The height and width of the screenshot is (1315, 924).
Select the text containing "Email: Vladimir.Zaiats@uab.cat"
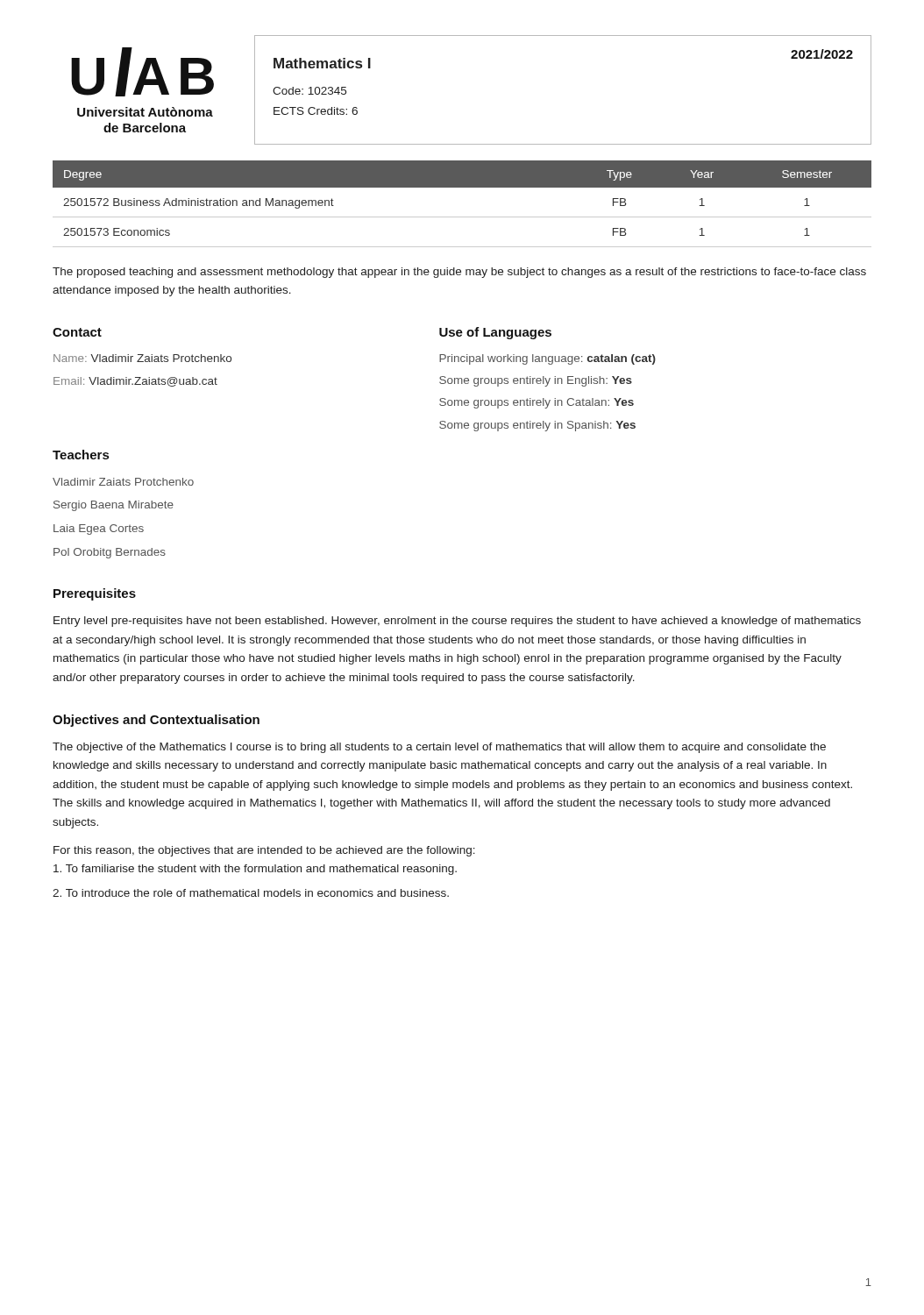click(x=135, y=381)
